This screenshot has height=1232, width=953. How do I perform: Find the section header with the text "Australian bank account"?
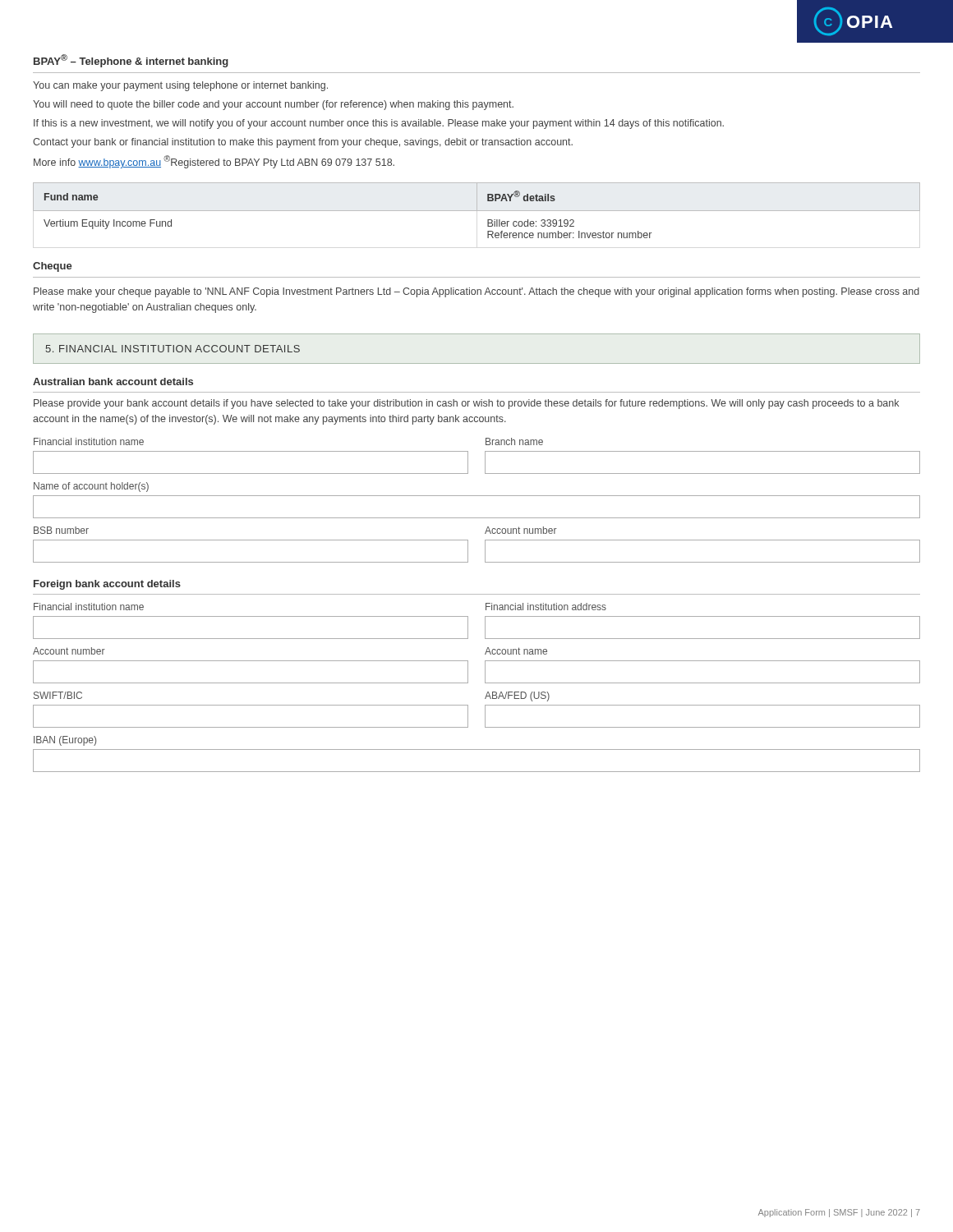click(x=113, y=381)
